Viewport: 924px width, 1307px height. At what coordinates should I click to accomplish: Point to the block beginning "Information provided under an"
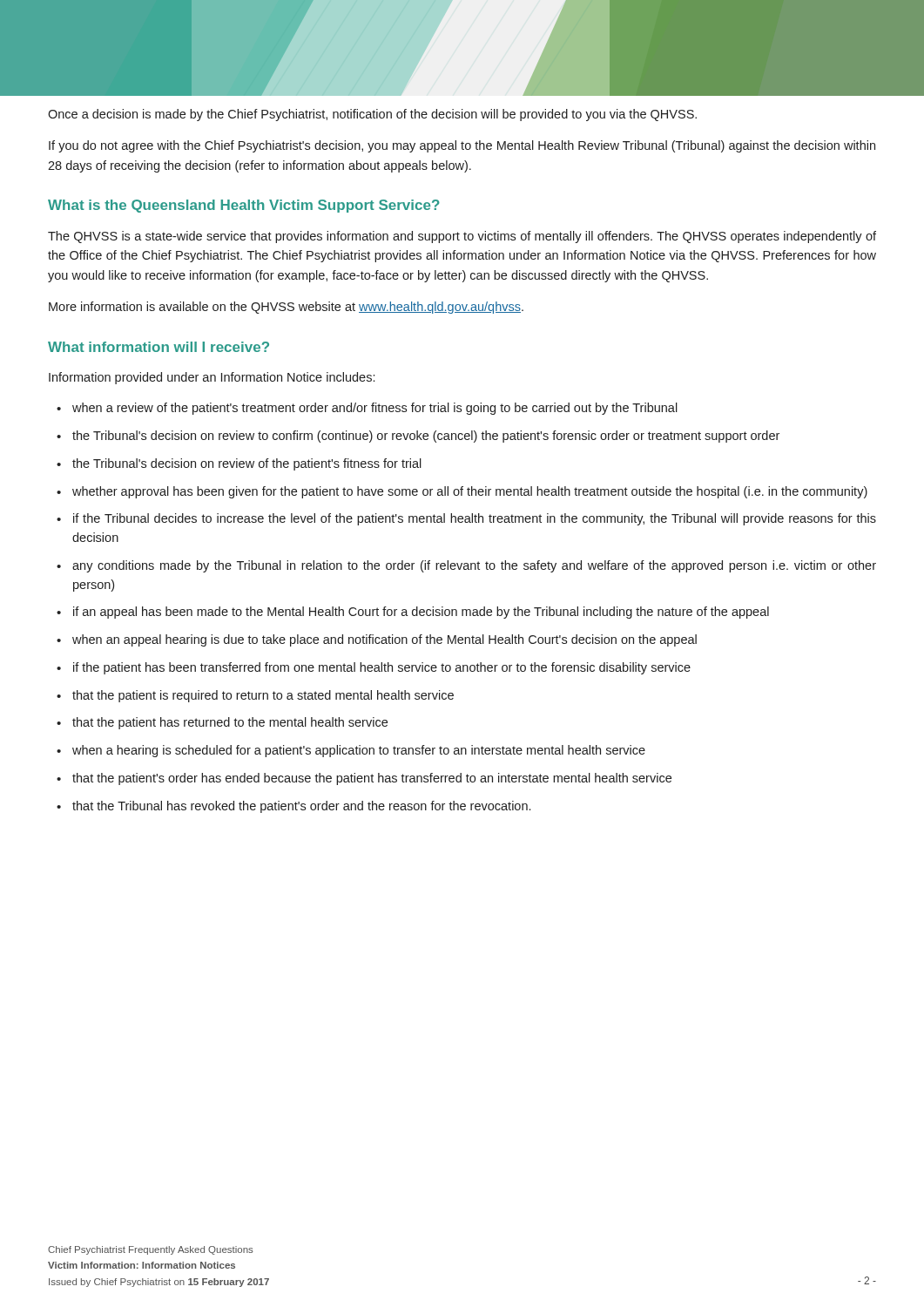tap(212, 378)
